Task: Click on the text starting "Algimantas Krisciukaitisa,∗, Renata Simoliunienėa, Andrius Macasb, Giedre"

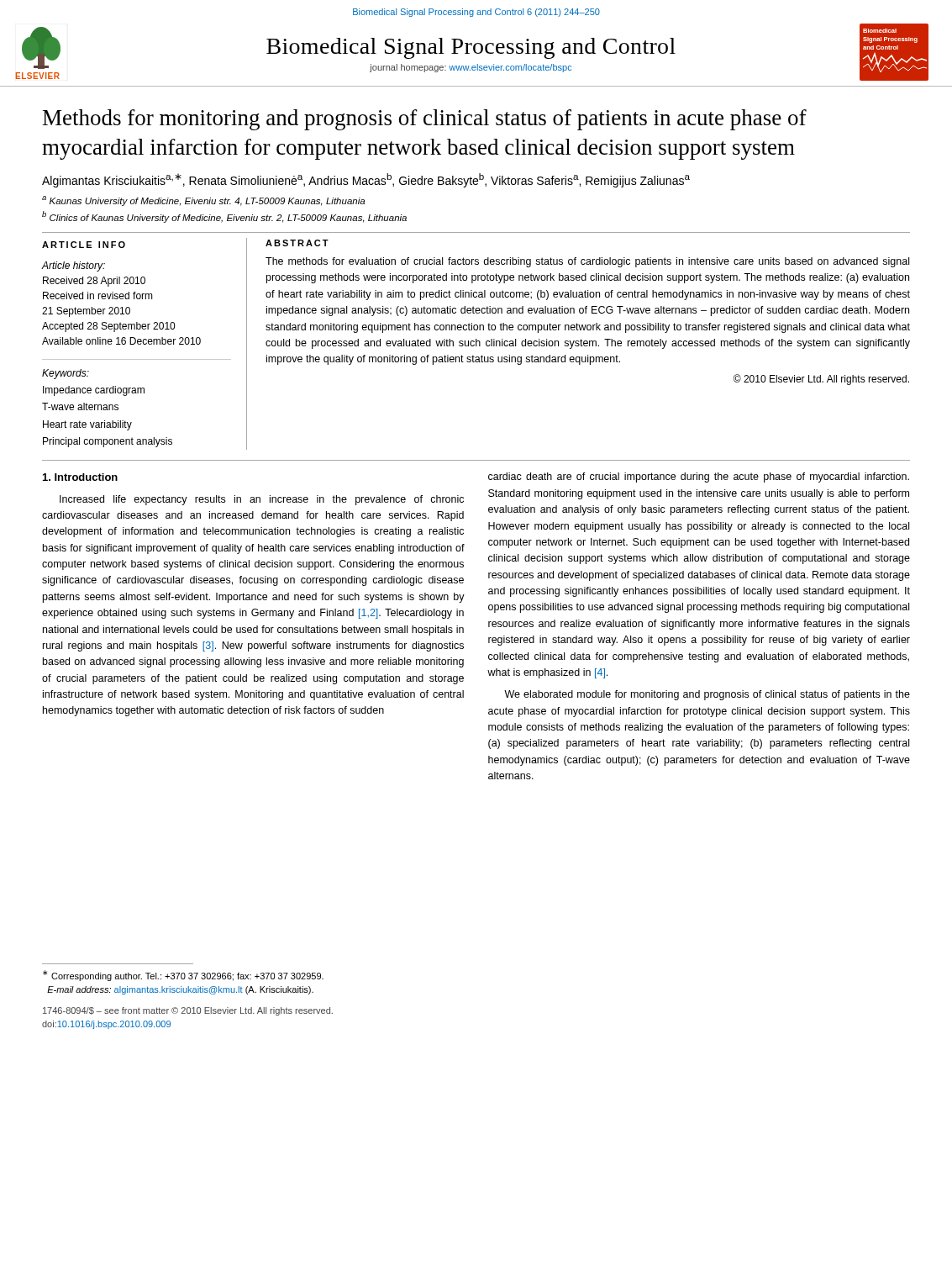Action: (x=366, y=179)
